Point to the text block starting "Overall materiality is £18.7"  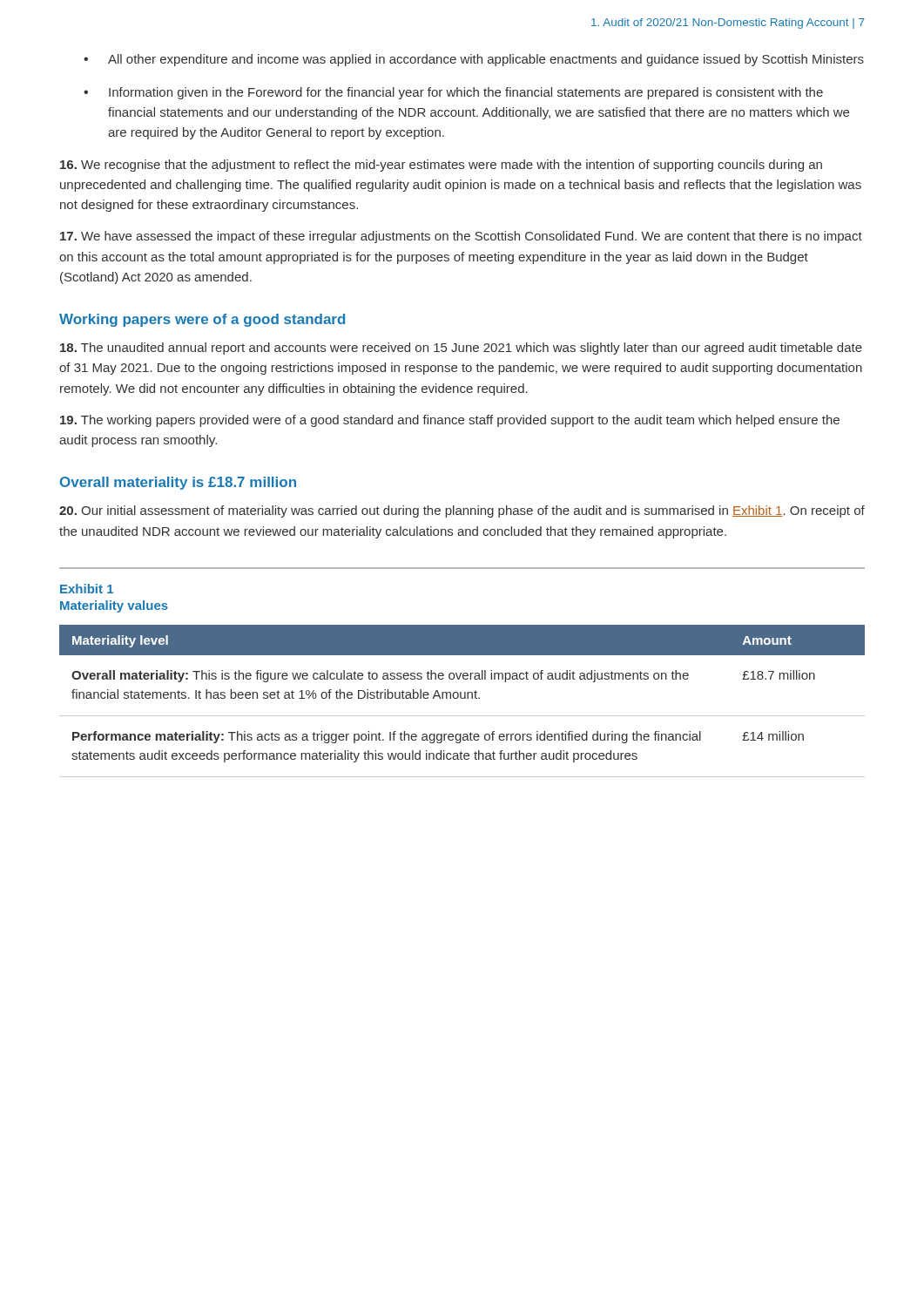[x=178, y=483]
